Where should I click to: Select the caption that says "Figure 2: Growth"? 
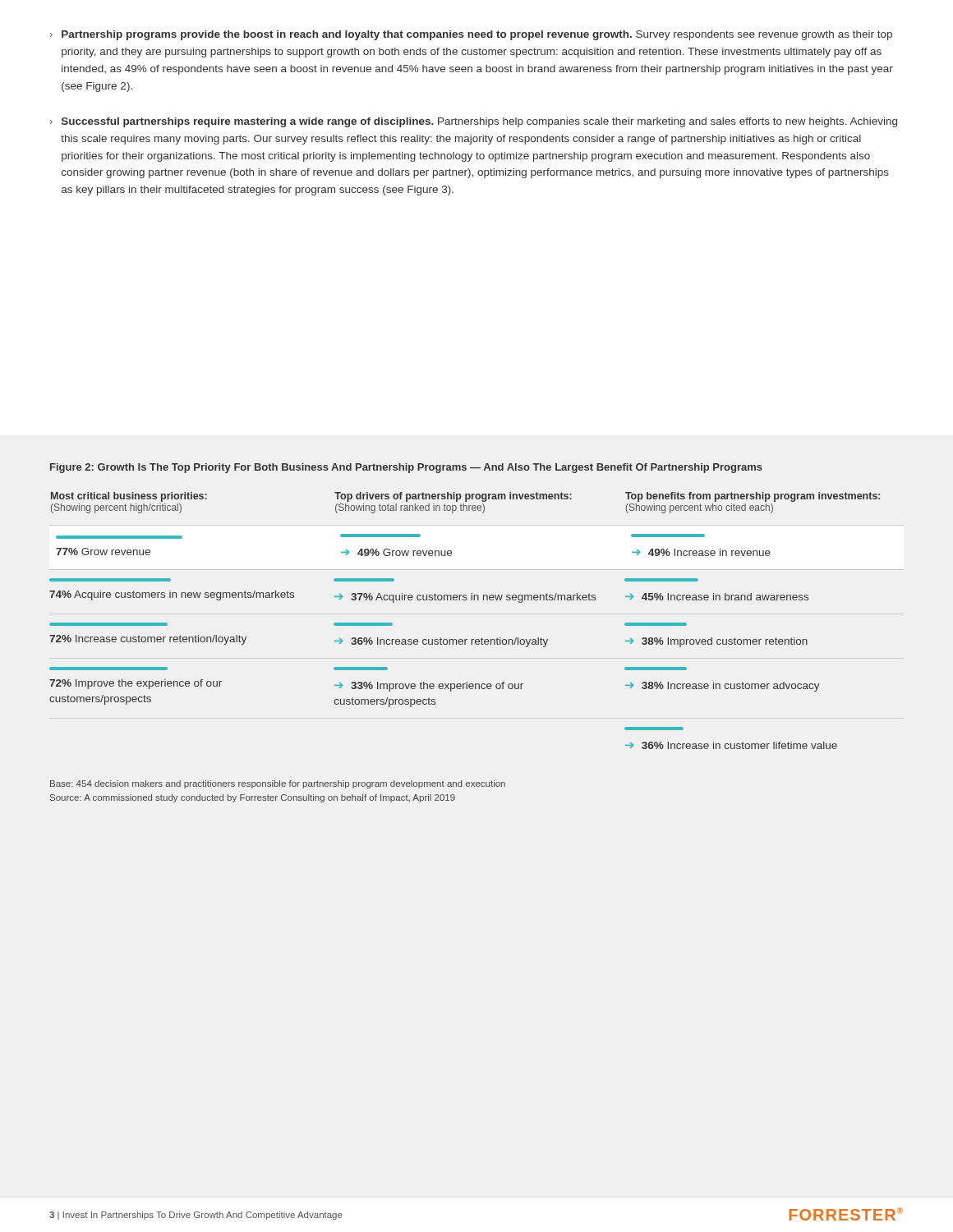pyautogui.click(x=406, y=467)
